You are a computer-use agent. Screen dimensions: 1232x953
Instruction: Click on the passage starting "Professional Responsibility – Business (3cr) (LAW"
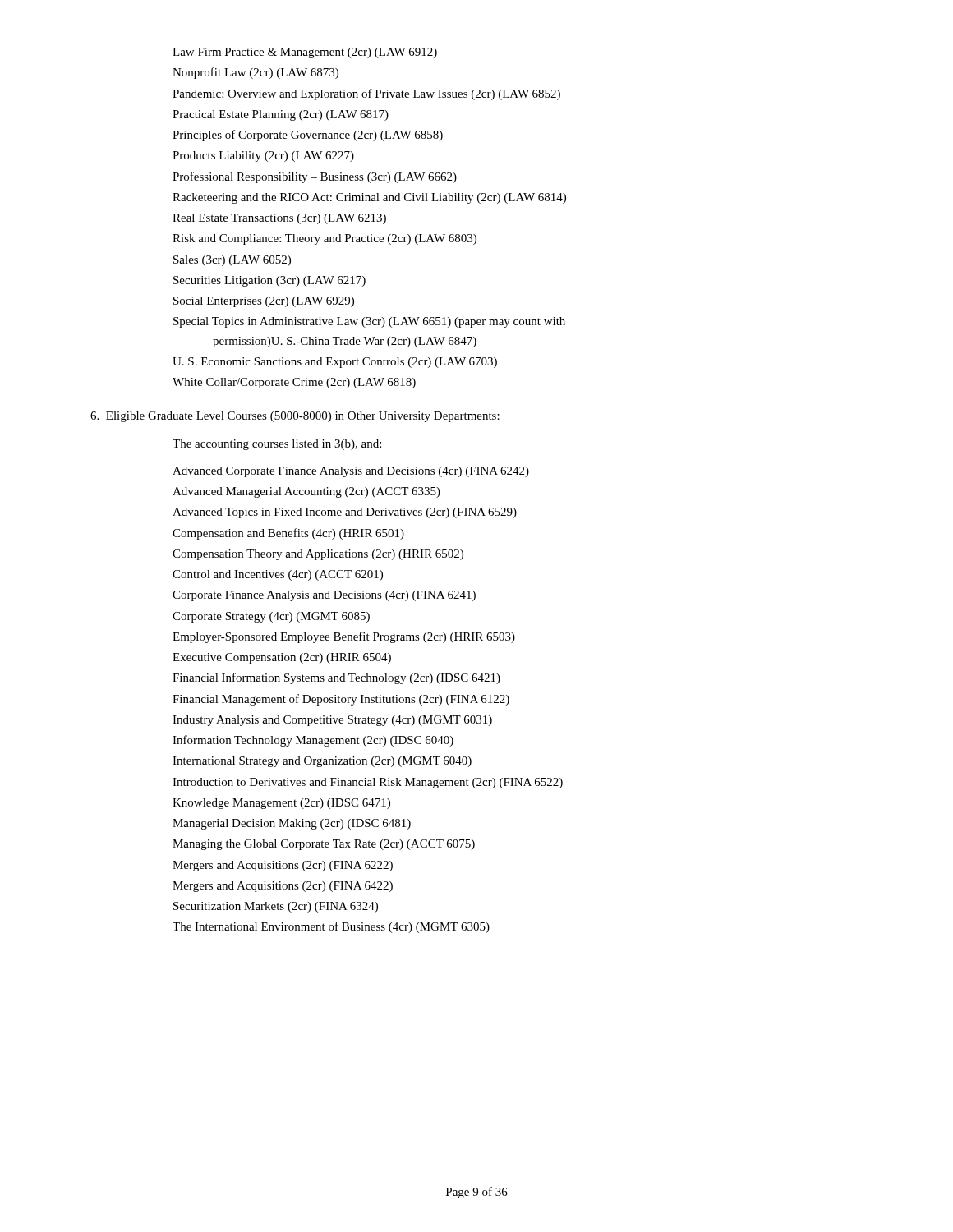[x=315, y=176]
